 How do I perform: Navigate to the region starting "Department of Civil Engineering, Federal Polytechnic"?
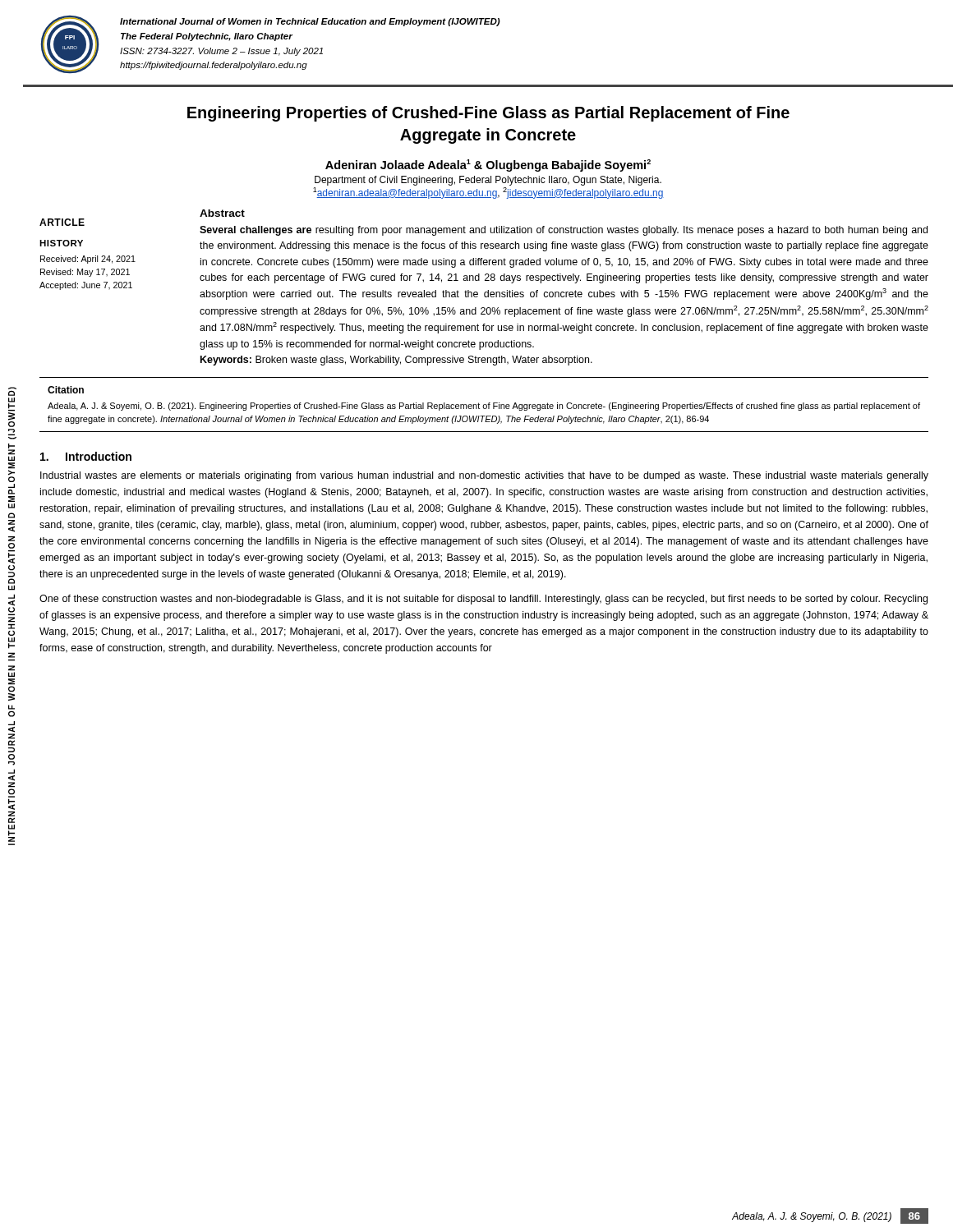488,186
